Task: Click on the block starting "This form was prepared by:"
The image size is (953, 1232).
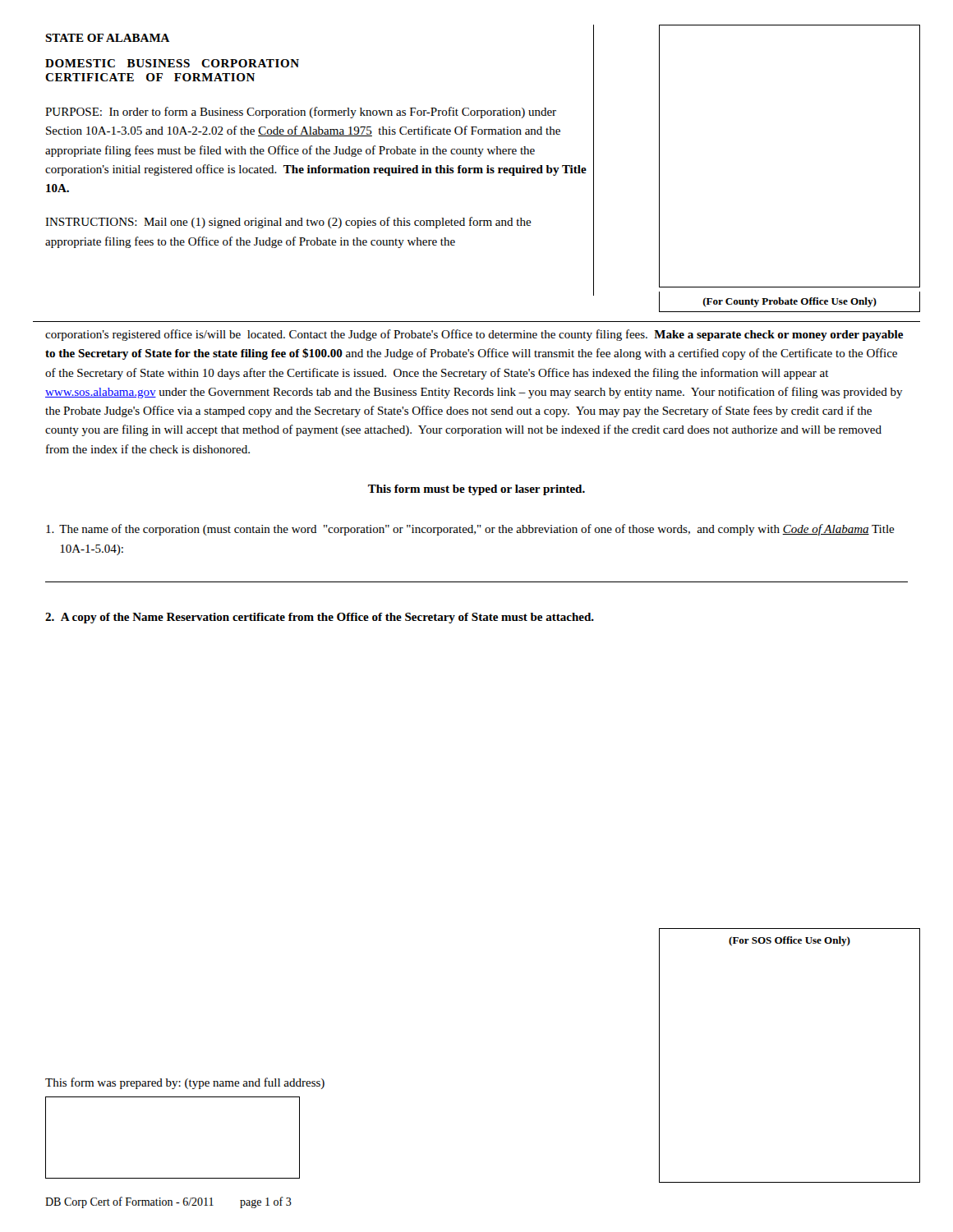Action: (x=185, y=1082)
